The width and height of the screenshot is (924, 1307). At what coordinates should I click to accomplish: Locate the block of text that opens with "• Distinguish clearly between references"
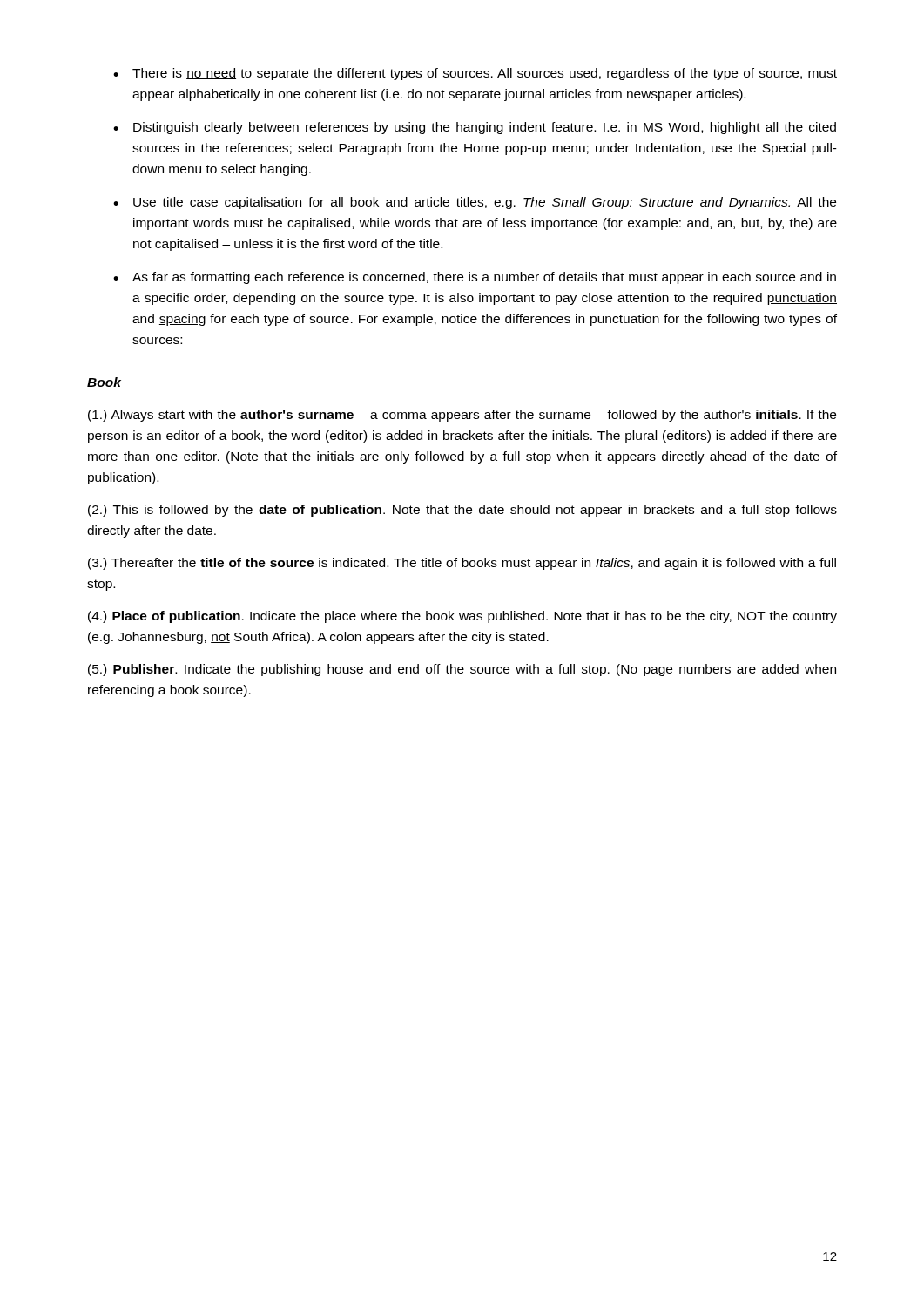pos(475,148)
